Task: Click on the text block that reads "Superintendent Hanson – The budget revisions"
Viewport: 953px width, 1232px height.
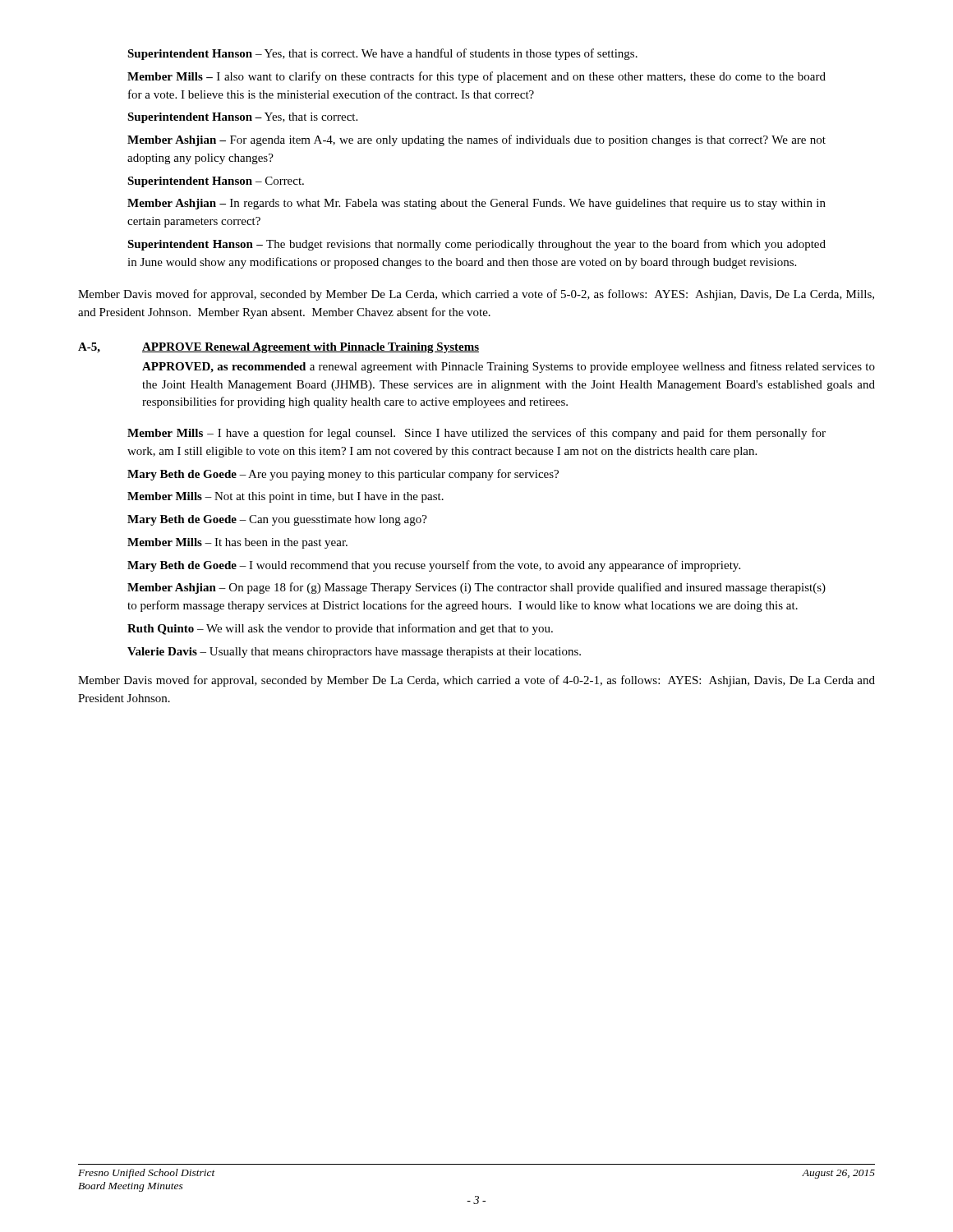Action: pyautogui.click(x=476, y=253)
